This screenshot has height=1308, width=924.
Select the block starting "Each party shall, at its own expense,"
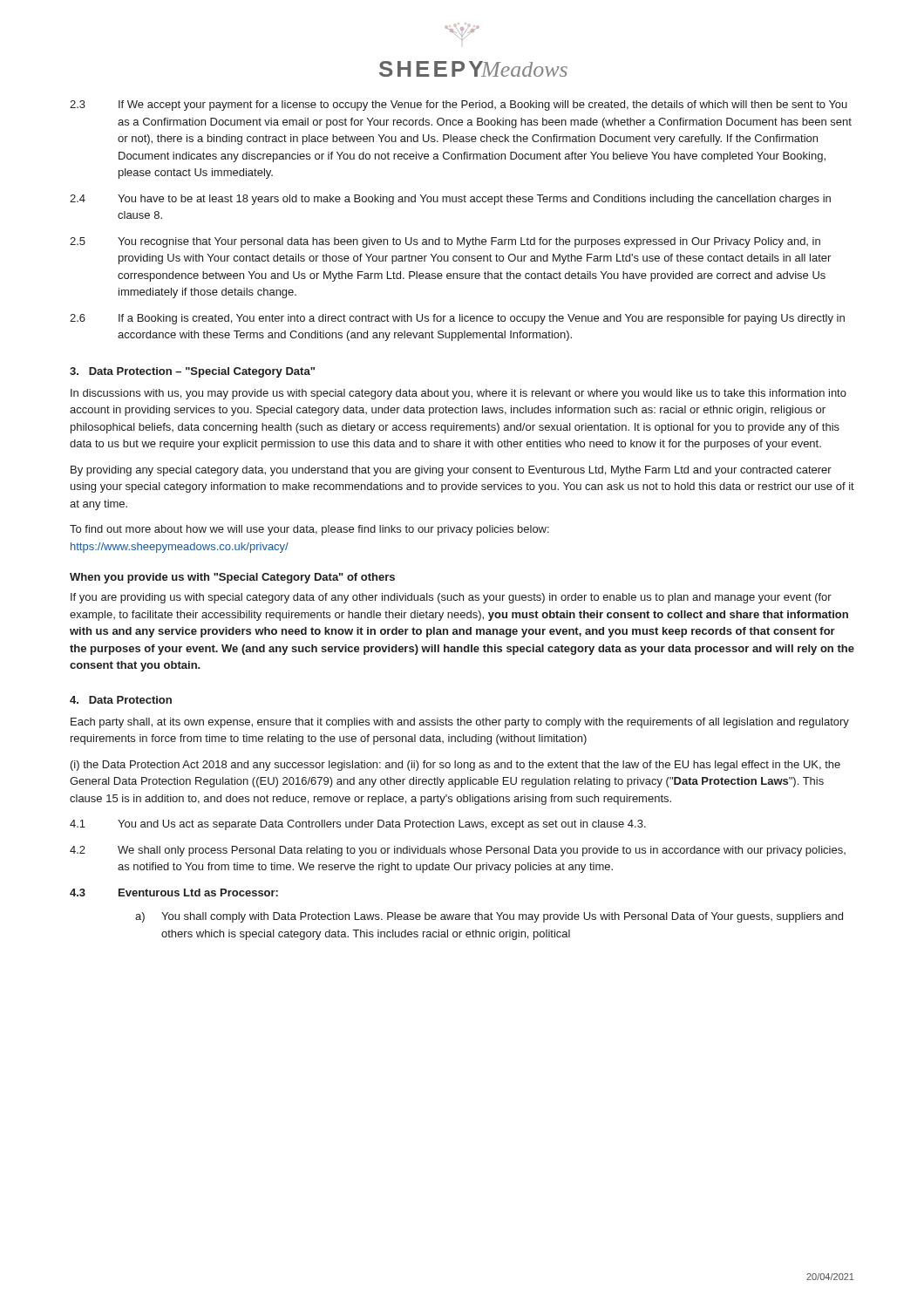click(462, 730)
